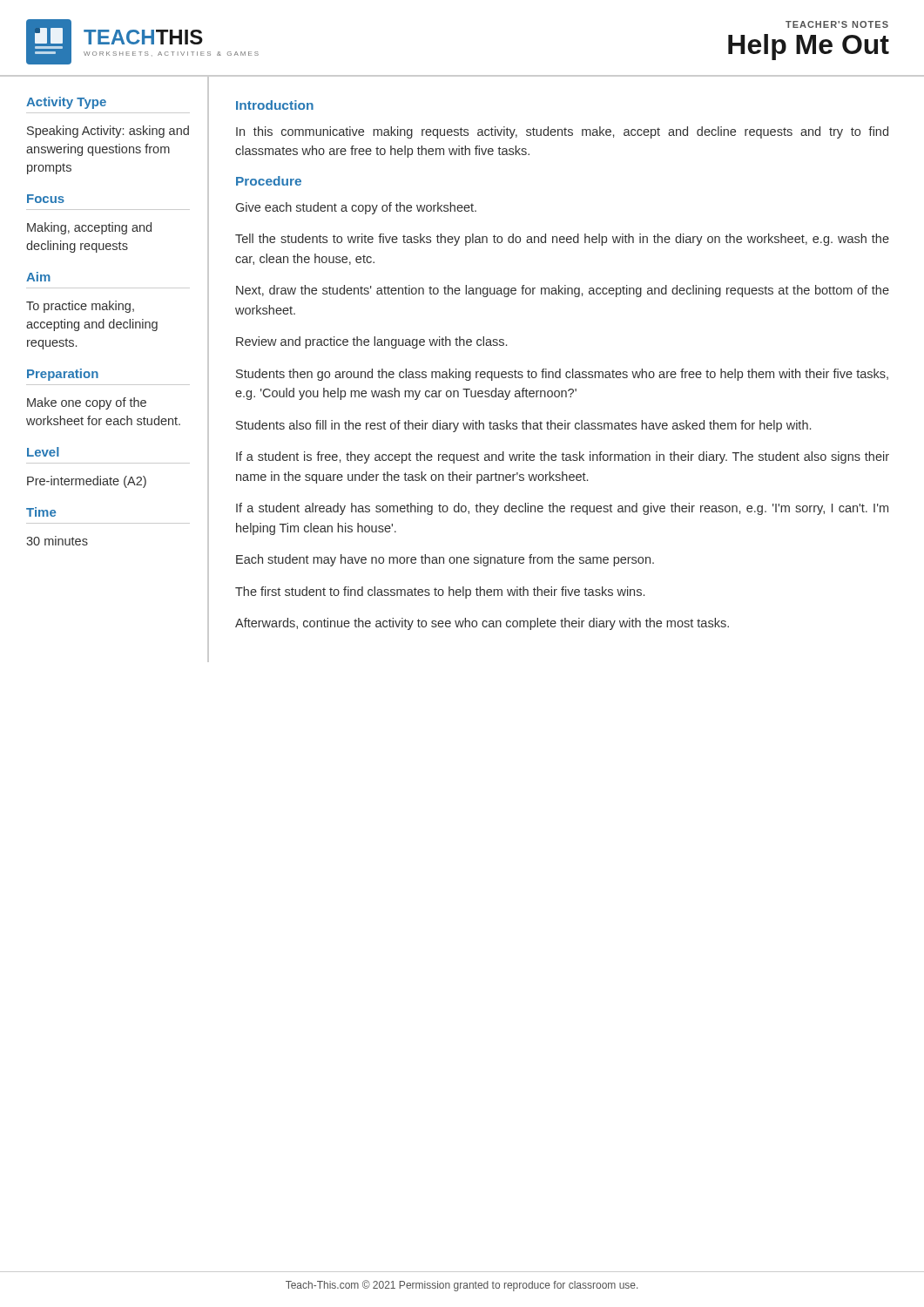Navigate to the block starting "To practice making, accepting and declining"

click(x=92, y=324)
